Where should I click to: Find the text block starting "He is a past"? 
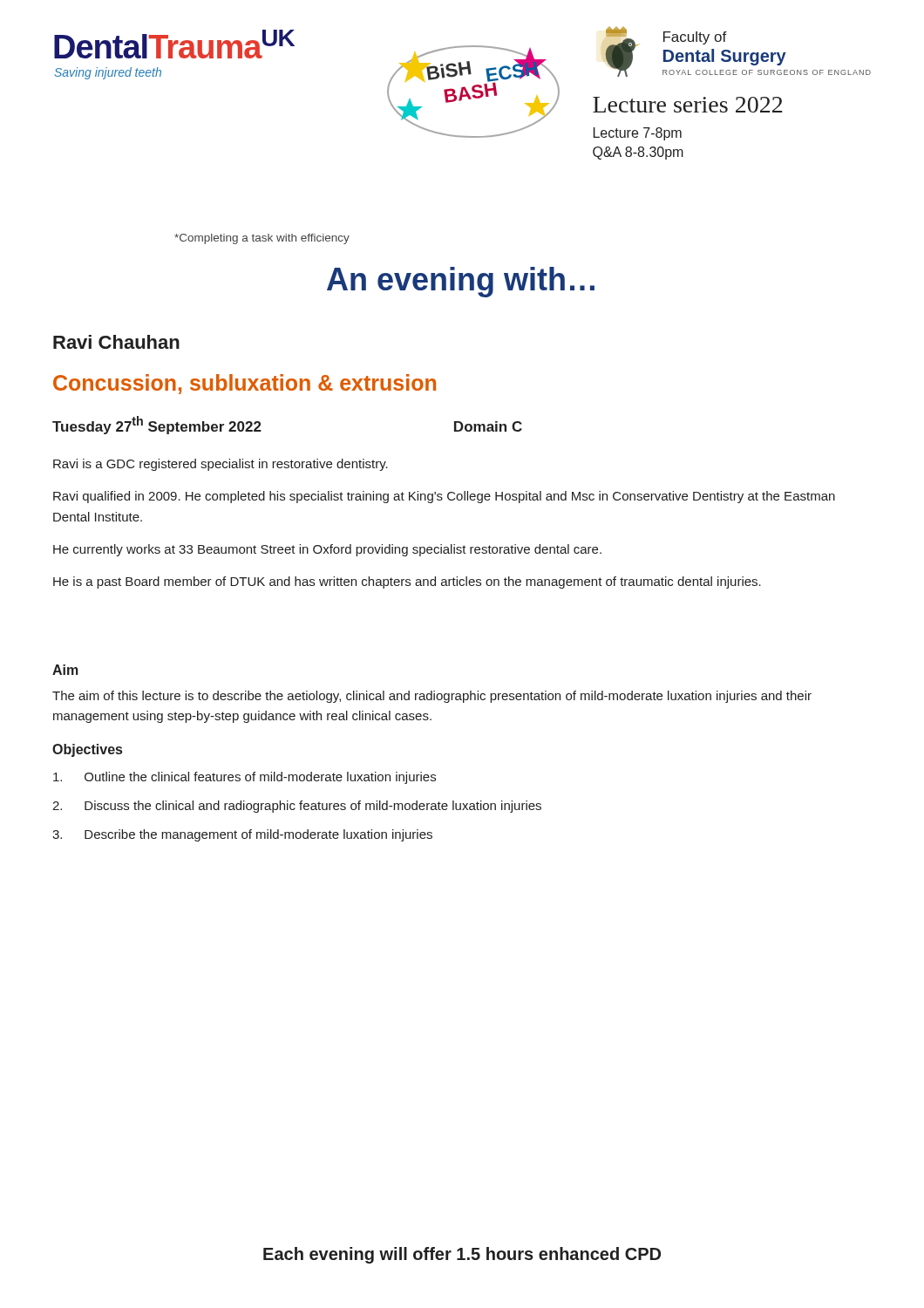click(x=407, y=581)
